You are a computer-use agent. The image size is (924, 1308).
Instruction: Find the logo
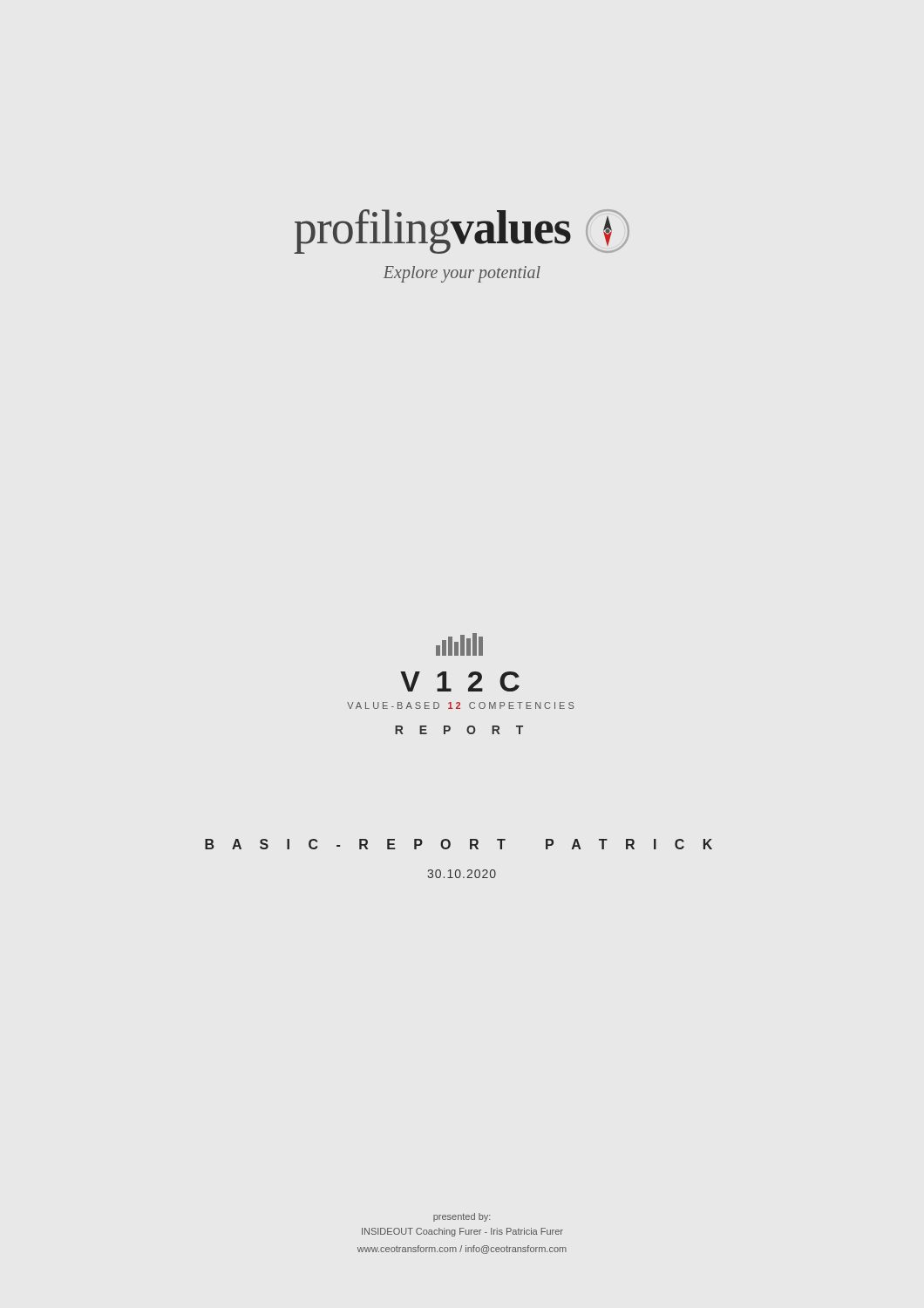[462, 241]
